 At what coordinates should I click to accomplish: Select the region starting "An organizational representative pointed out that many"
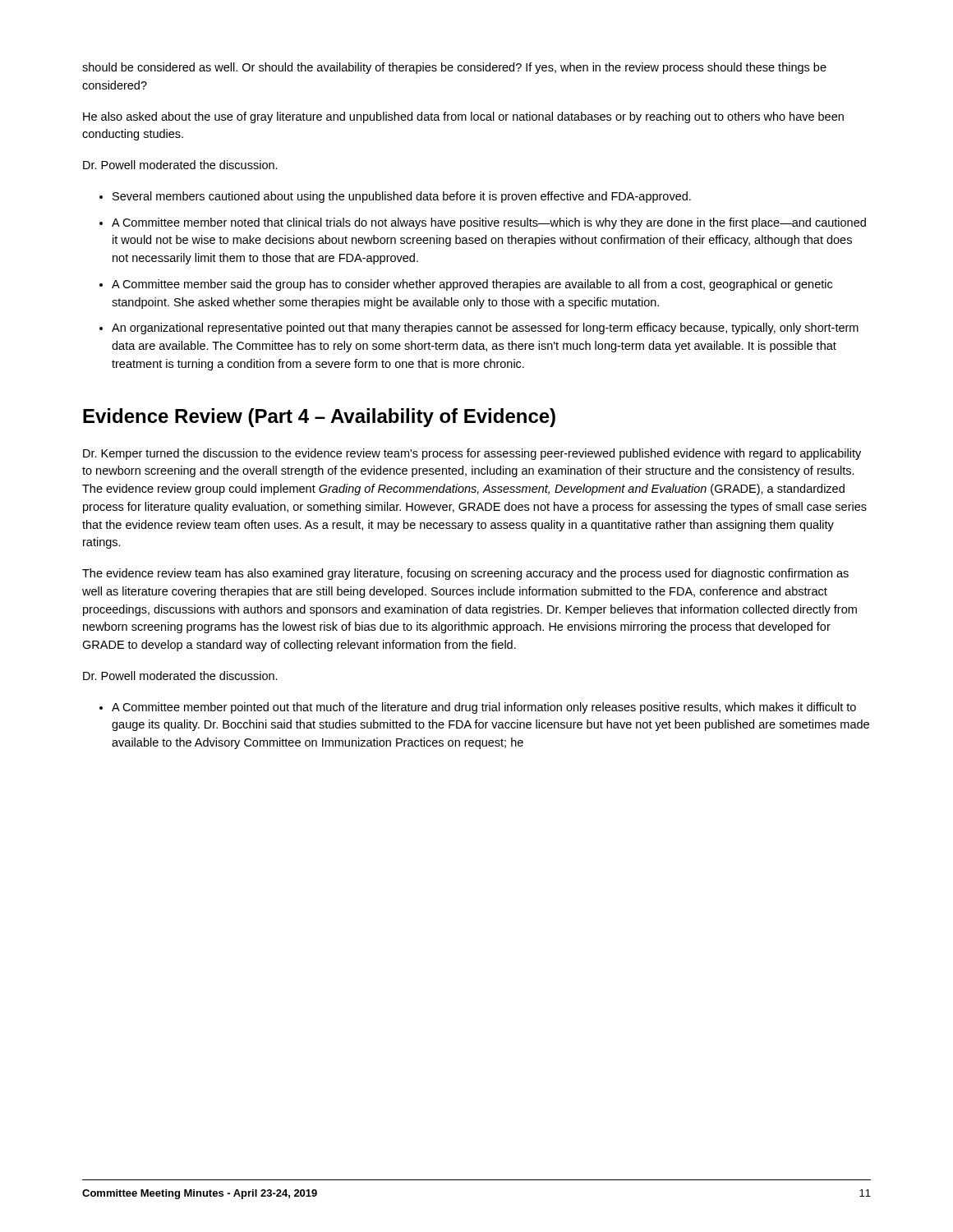click(x=485, y=346)
